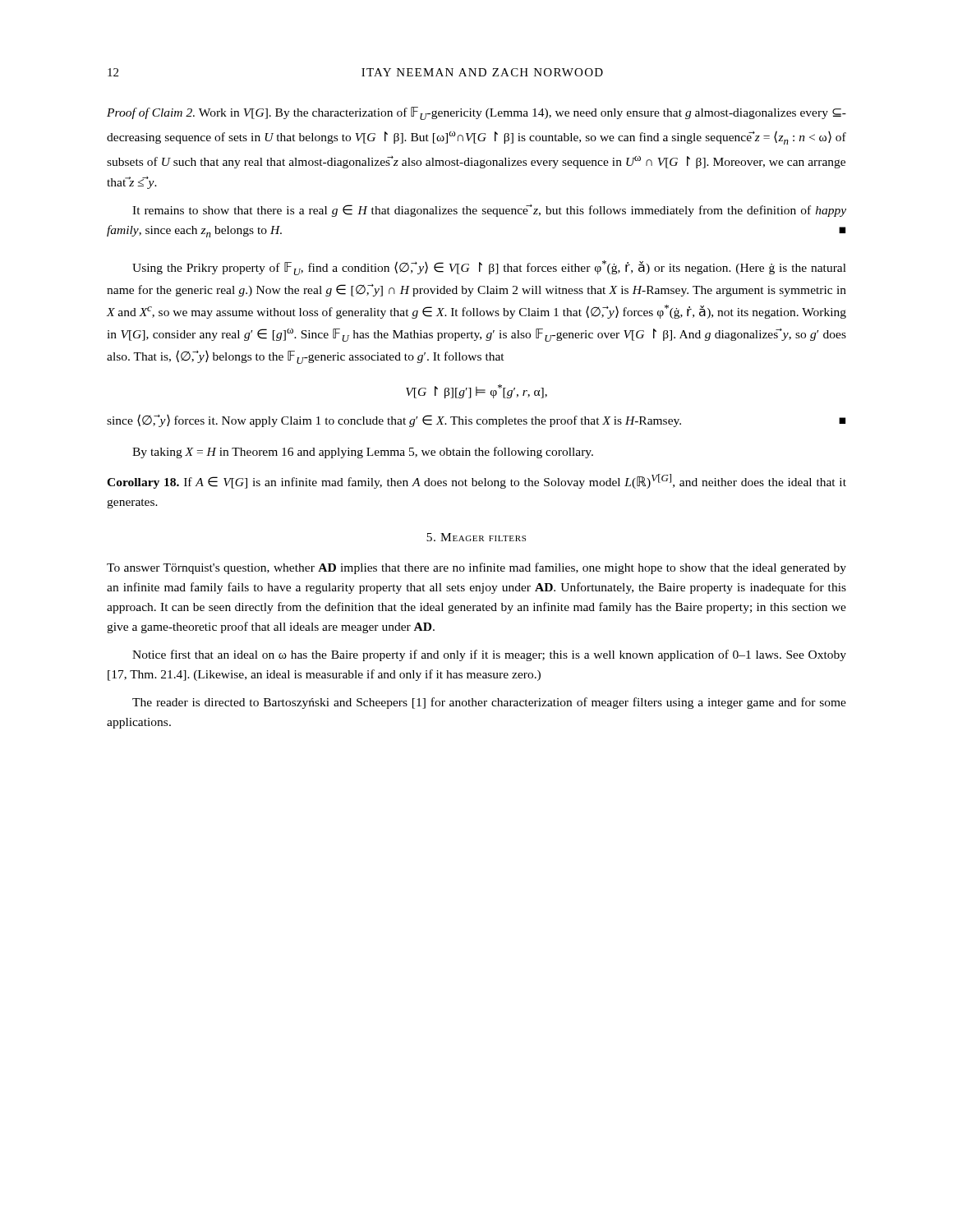Locate the block of text that opens with "To answer Törnquist's question, whether"
This screenshot has width=953, height=1232.
pyautogui.click(x=476, y=645)
